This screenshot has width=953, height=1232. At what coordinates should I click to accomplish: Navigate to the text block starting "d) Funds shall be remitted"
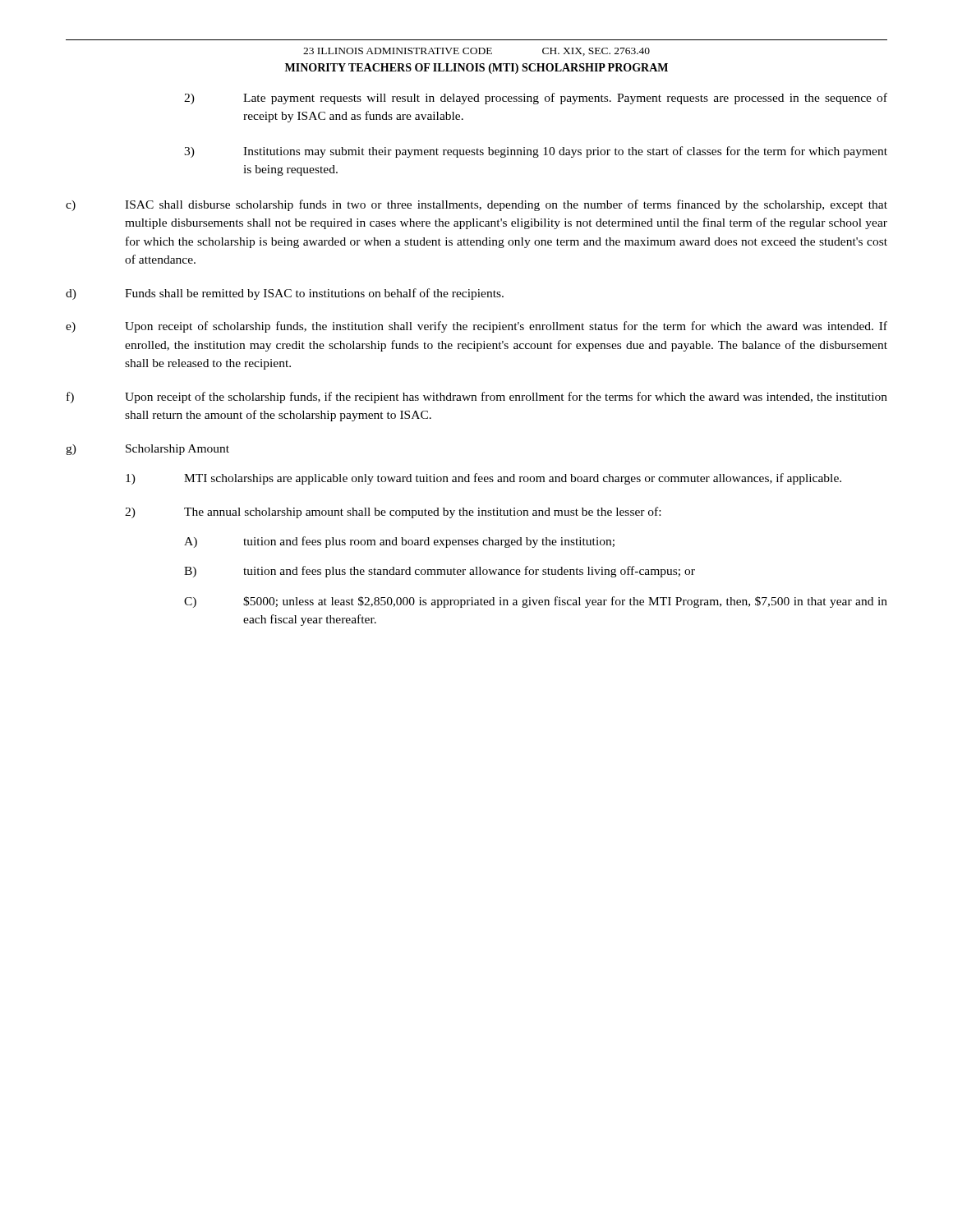click(x=476, y=293)
